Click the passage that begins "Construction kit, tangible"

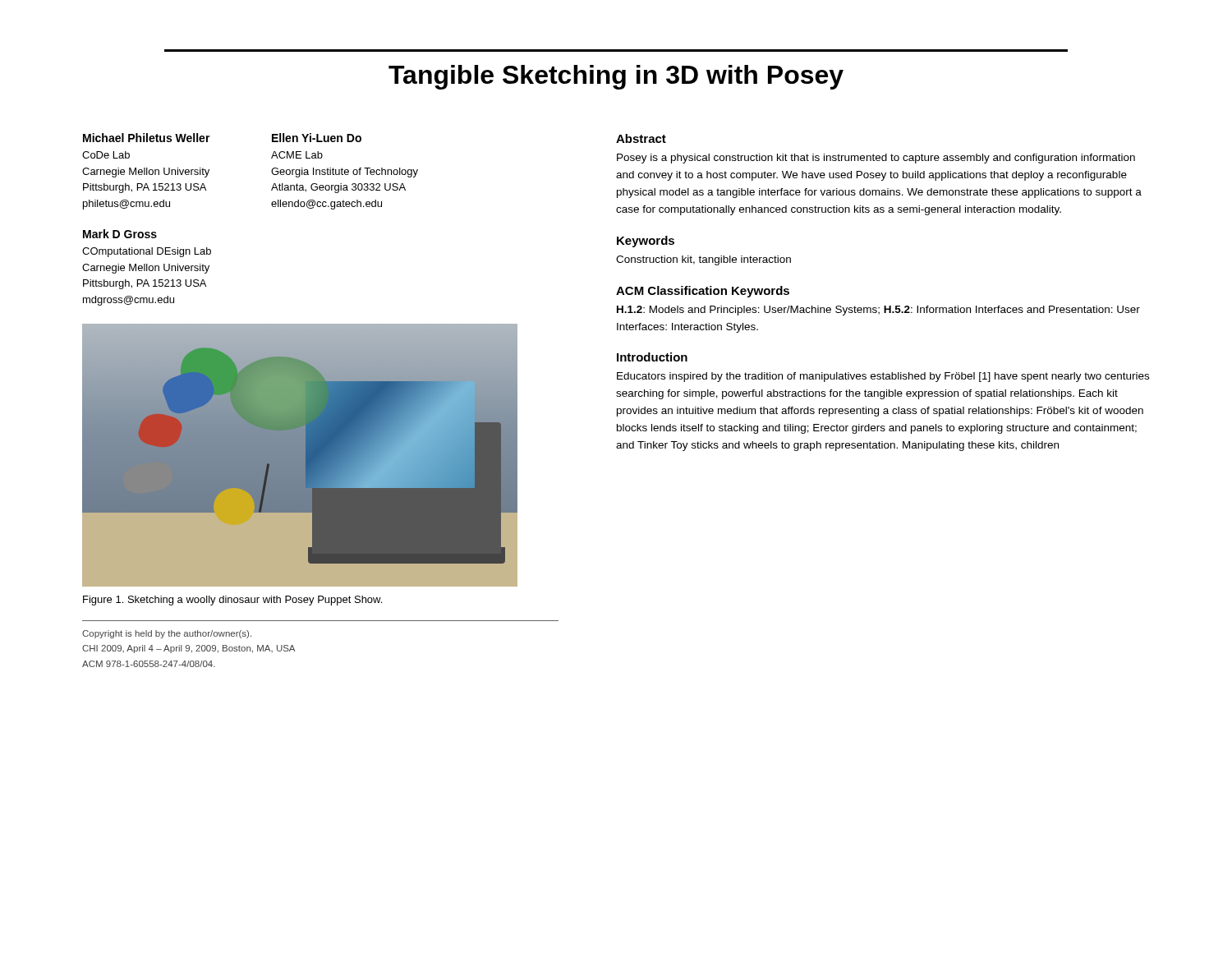(704, 259)
